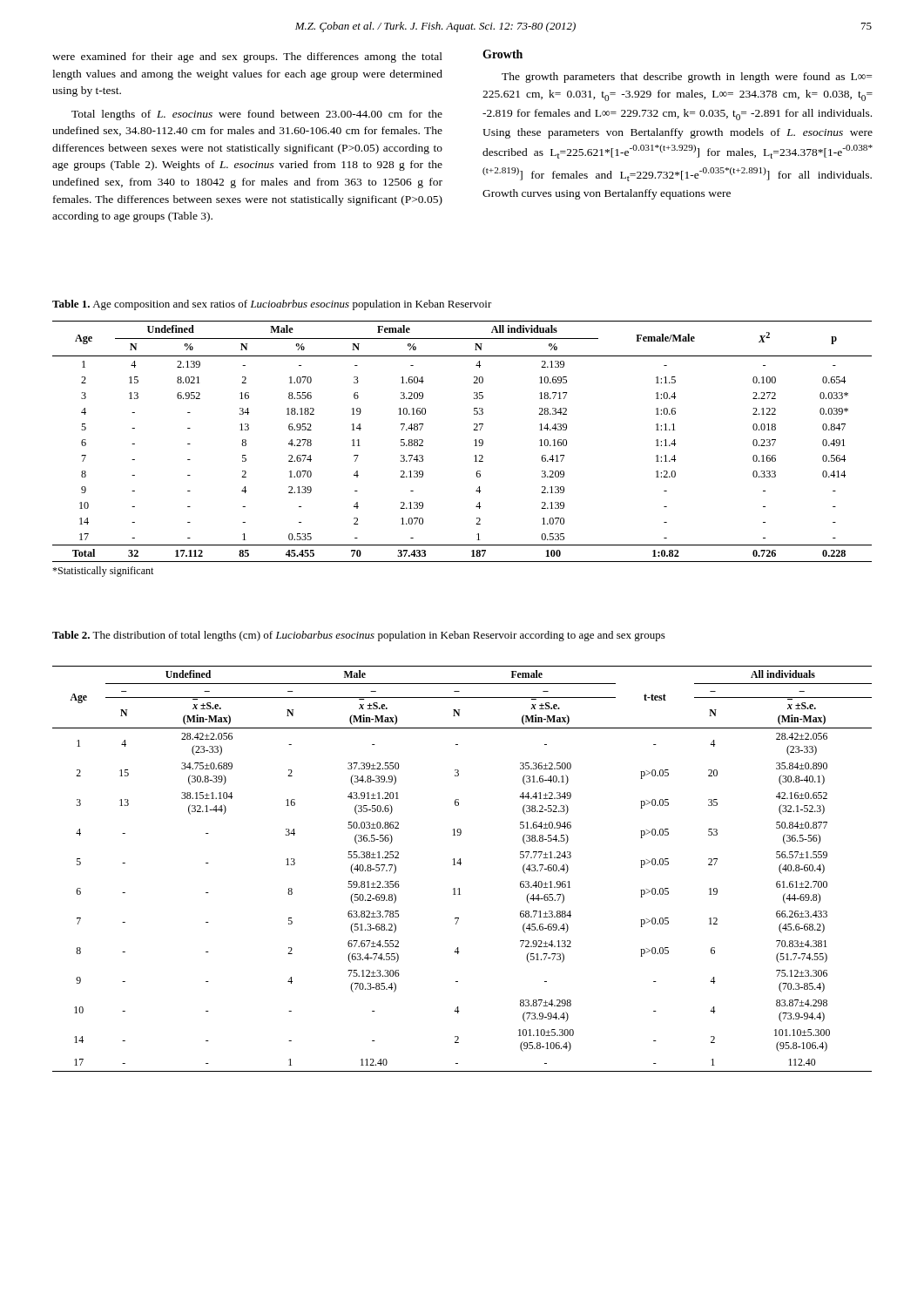The height and width of the screenshot is (1307, 924).
Task: Locate the text "Statistically significant"
Action: (x=103, y=571)
